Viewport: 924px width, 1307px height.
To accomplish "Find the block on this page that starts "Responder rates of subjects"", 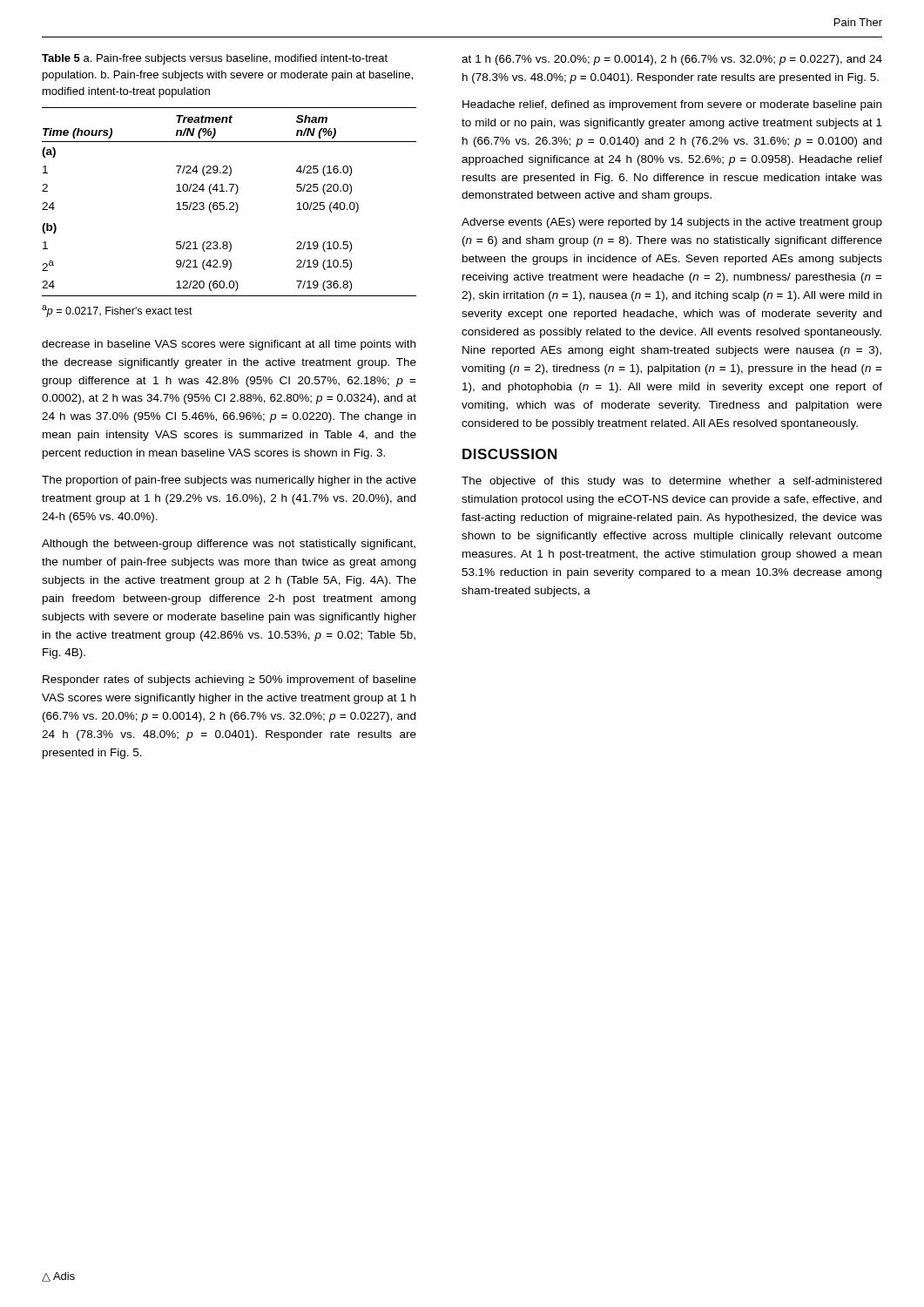I will (x=229, y=716).
